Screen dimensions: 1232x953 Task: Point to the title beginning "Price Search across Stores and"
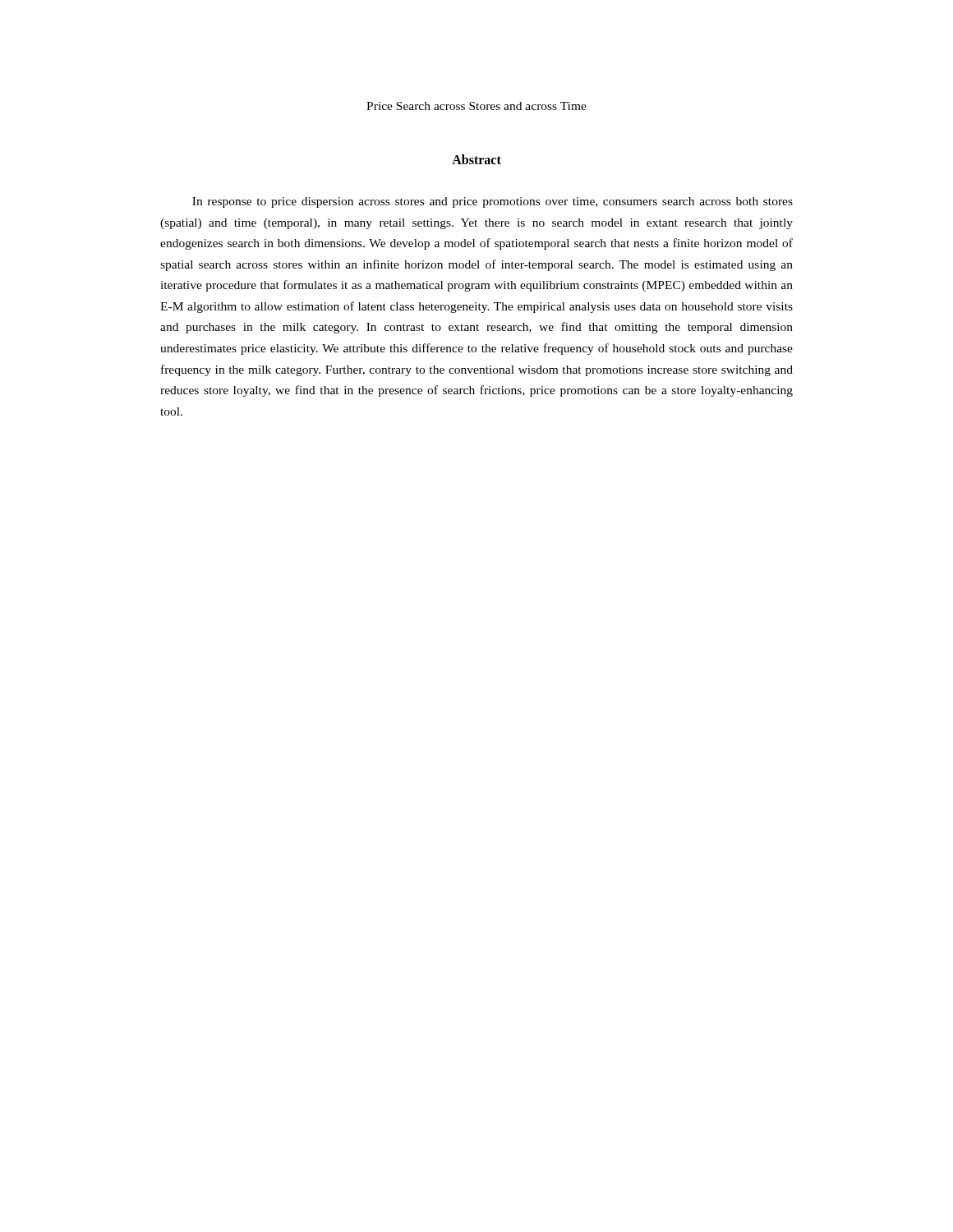[x=476, y=106]
